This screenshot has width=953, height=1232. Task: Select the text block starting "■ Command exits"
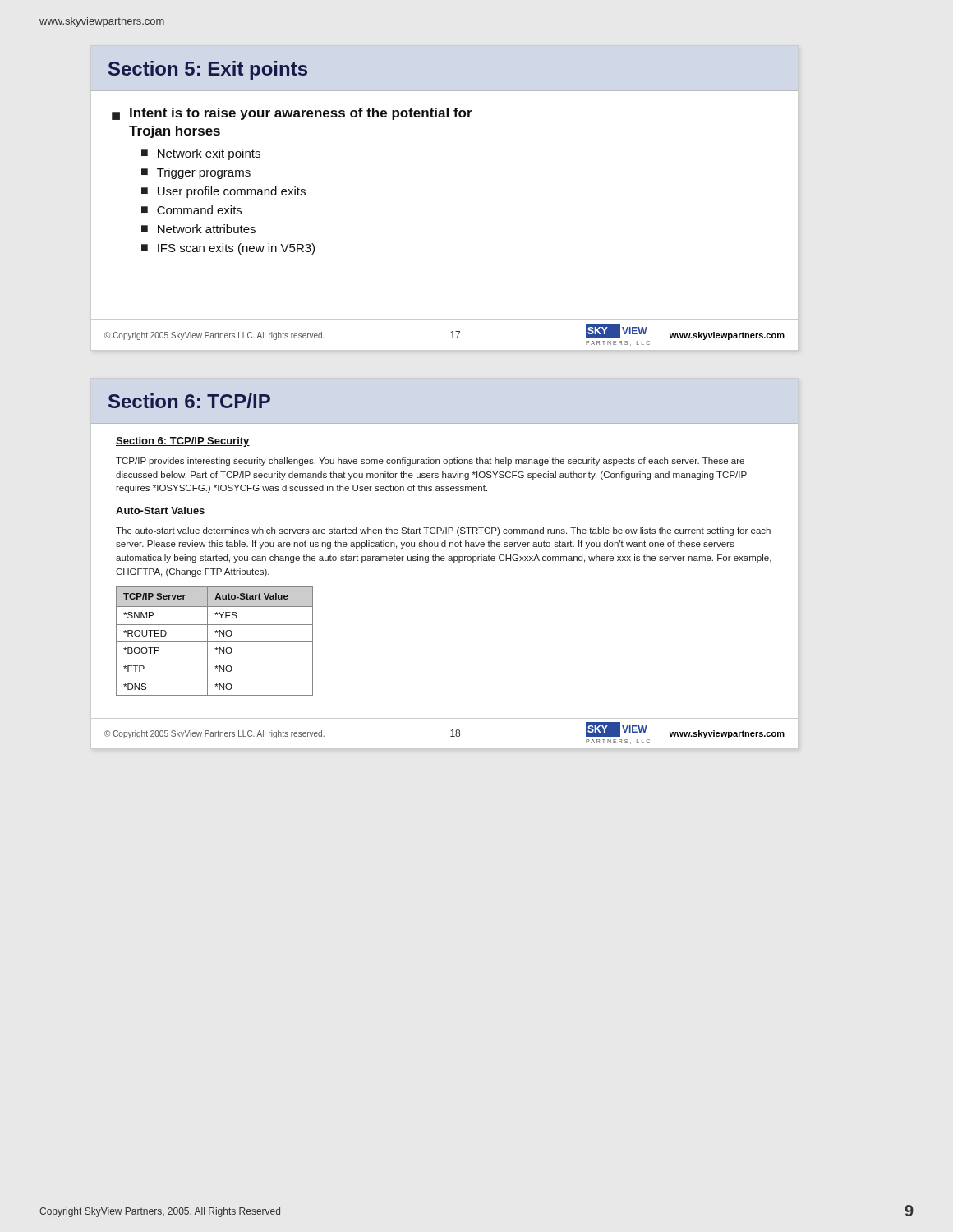(x=191, y=210)
